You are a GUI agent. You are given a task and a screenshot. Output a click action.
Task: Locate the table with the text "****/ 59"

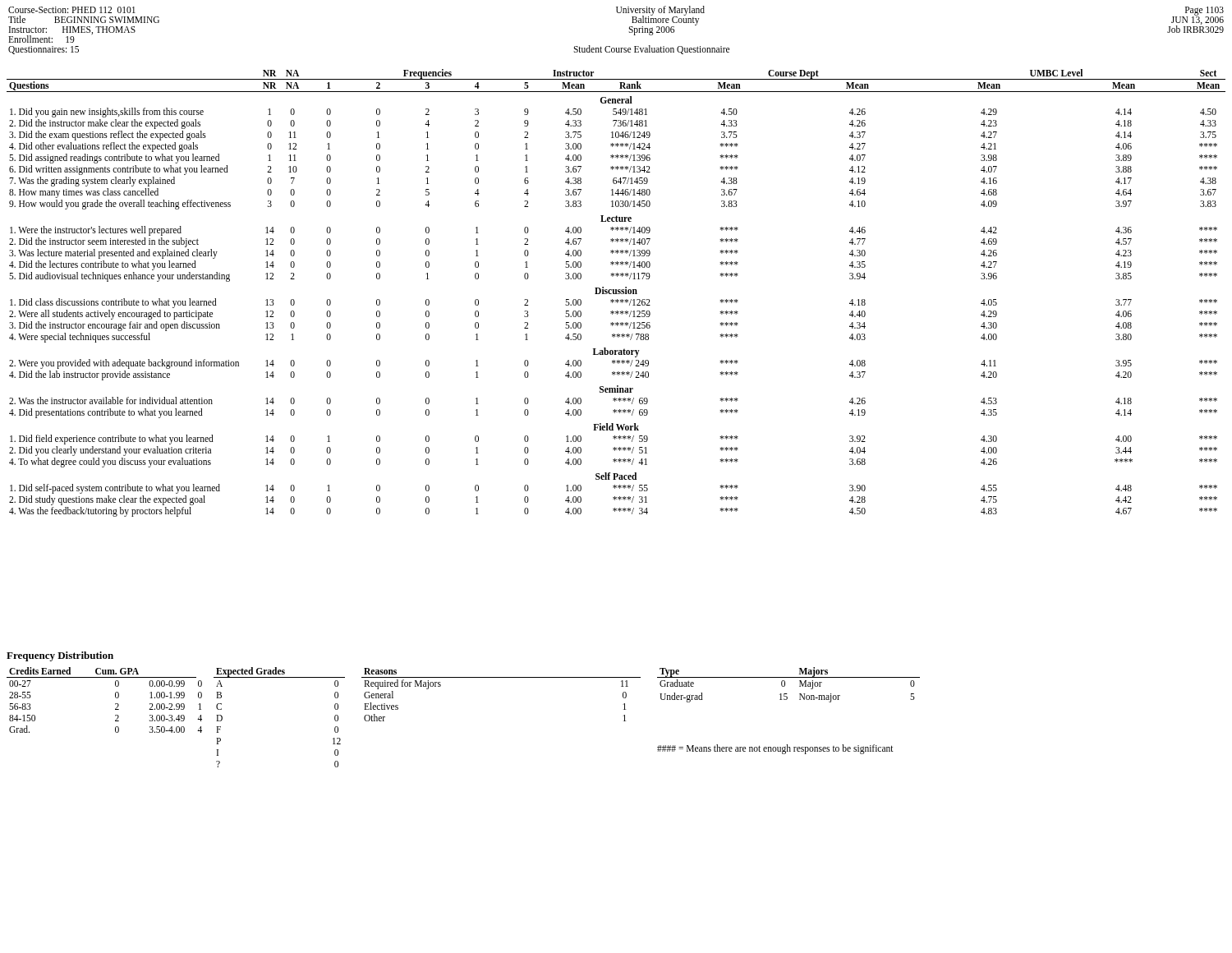click(x=616, y=292)
